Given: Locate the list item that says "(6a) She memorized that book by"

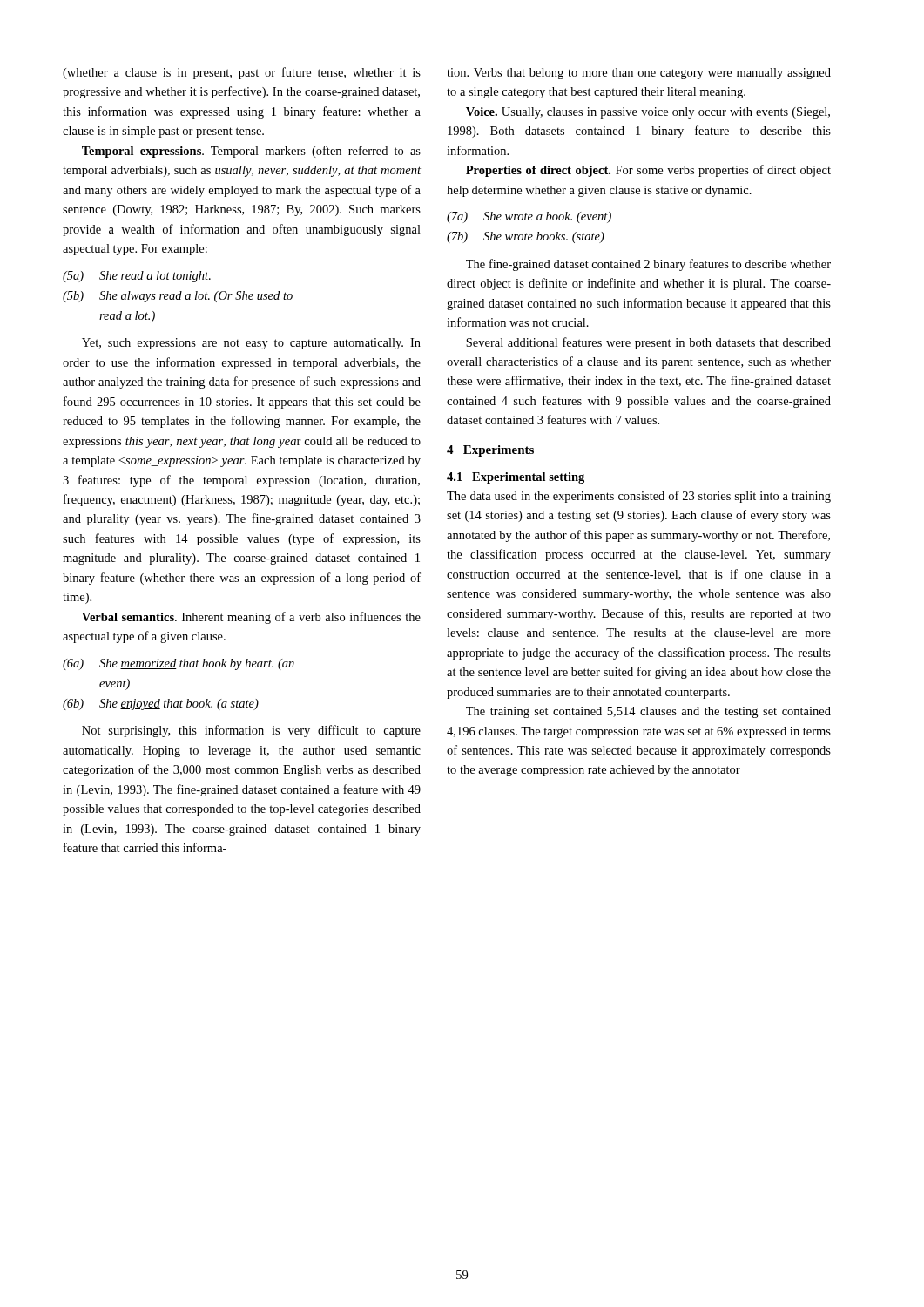Looking at the screenshot, I should pyautogui.click(x=179, y=664).
